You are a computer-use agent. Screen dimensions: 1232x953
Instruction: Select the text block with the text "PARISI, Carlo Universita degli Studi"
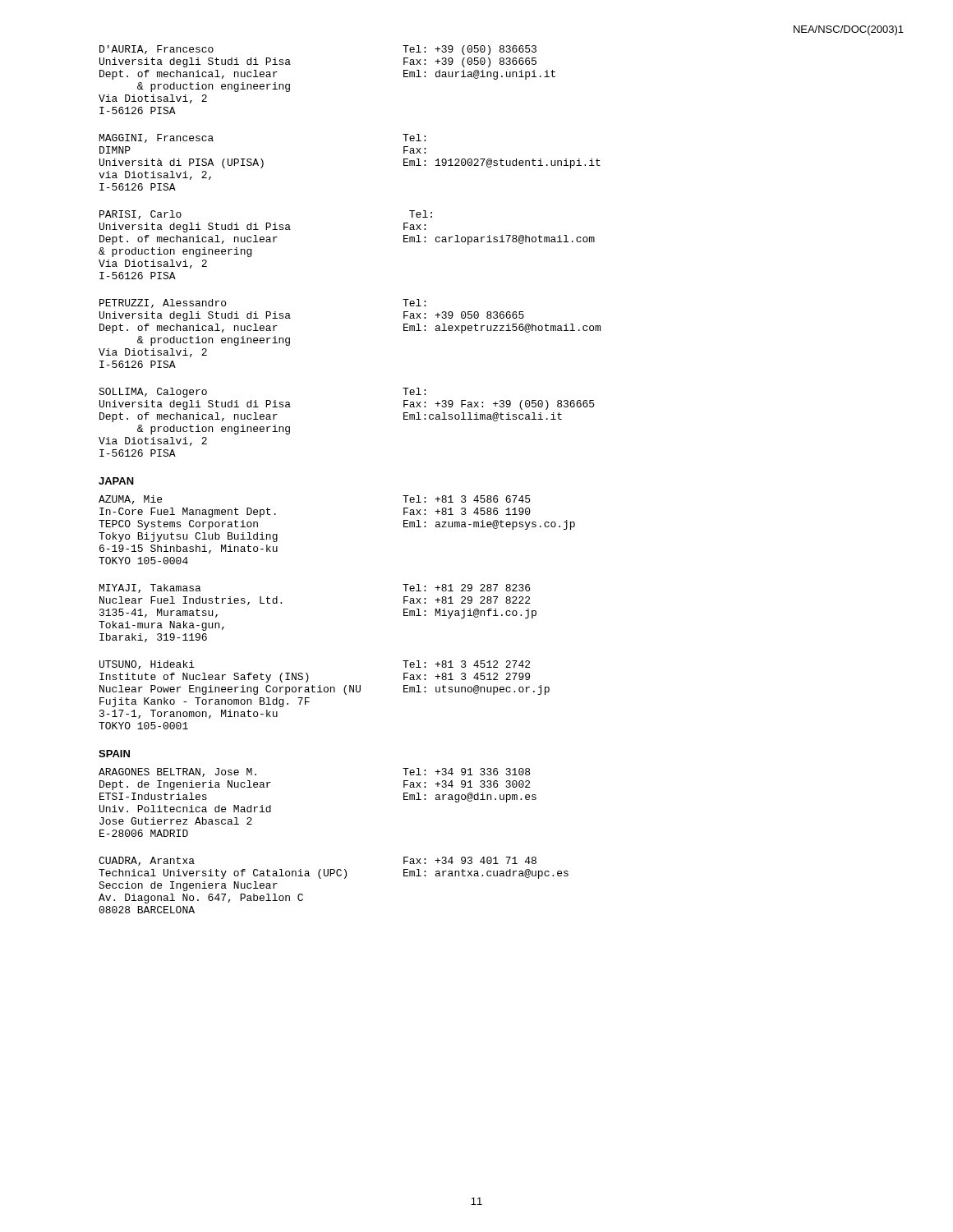point(493,246)
